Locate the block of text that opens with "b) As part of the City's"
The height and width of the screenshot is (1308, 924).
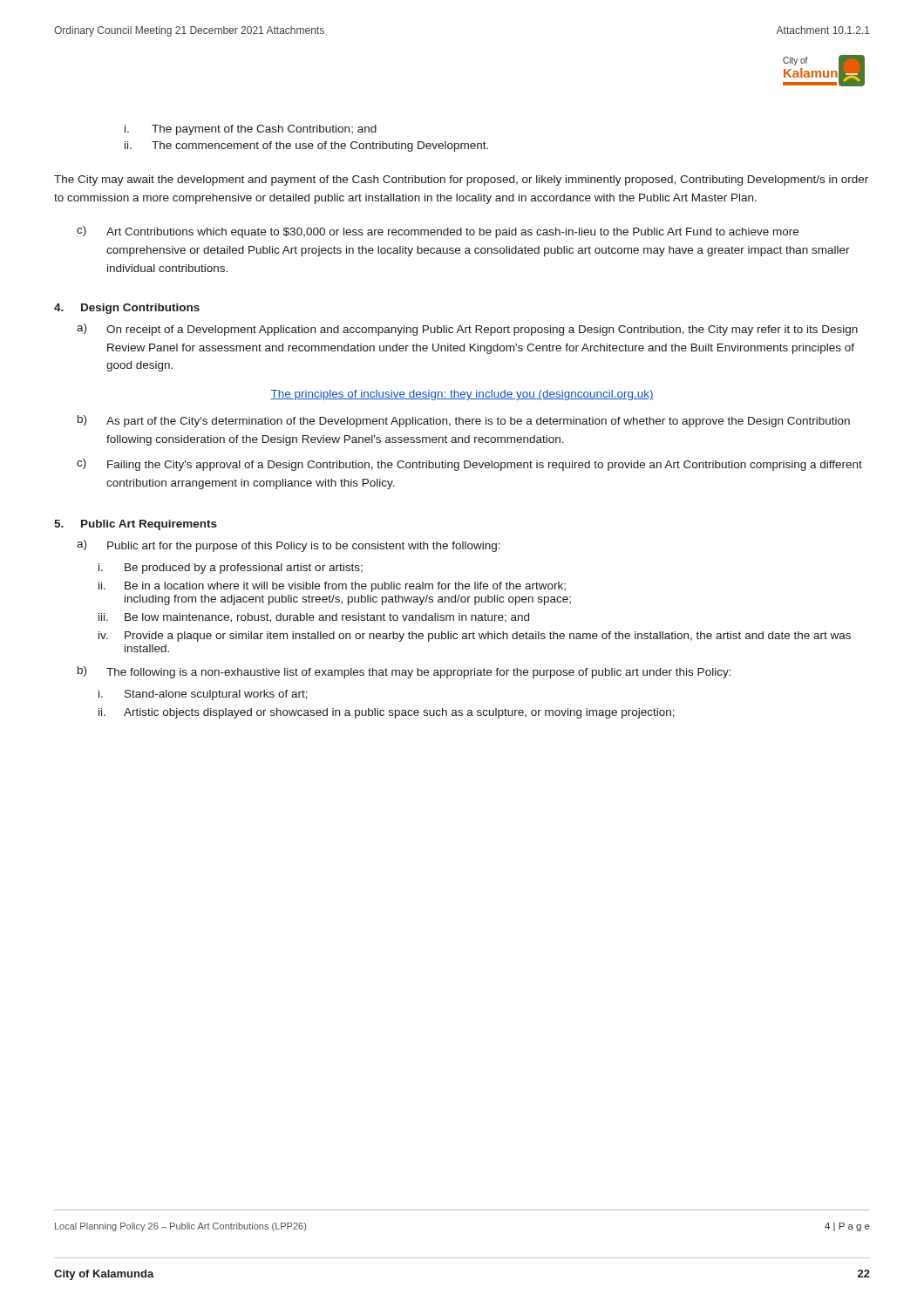tap(462, 431)
